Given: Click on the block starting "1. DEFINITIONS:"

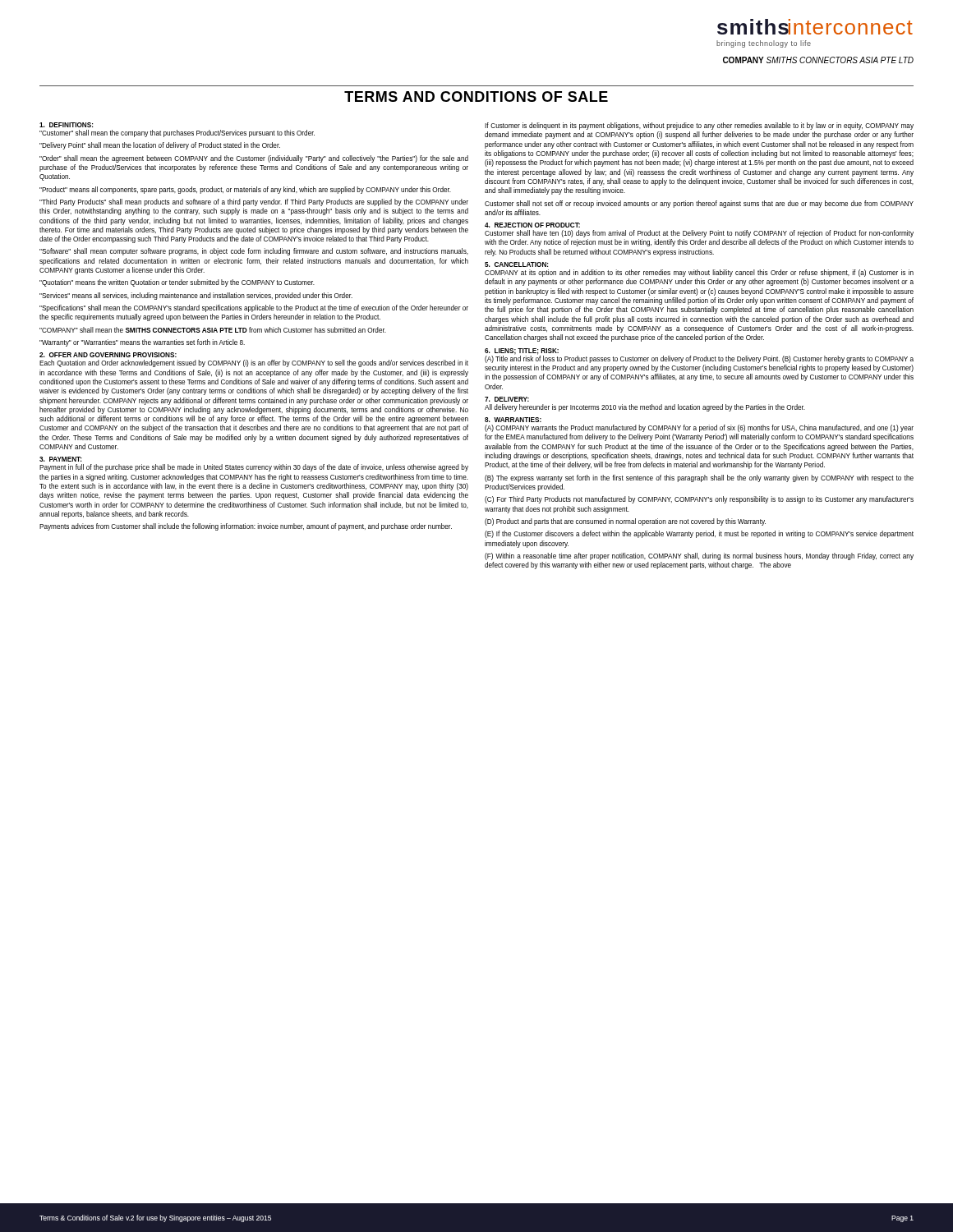Looking at the screenshot, I should coord(67,125).
